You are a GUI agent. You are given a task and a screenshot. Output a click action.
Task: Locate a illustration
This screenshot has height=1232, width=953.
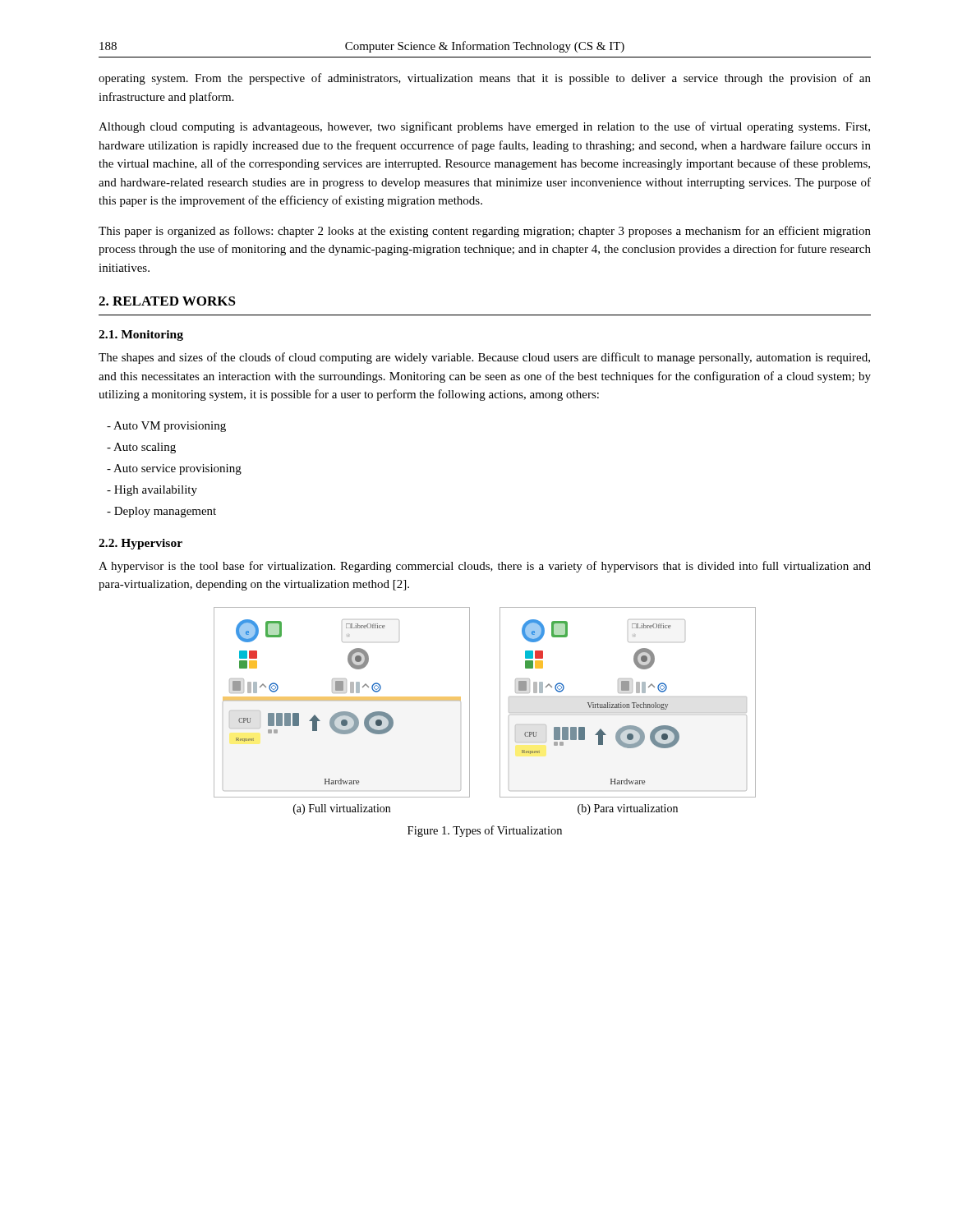[485, 722]
